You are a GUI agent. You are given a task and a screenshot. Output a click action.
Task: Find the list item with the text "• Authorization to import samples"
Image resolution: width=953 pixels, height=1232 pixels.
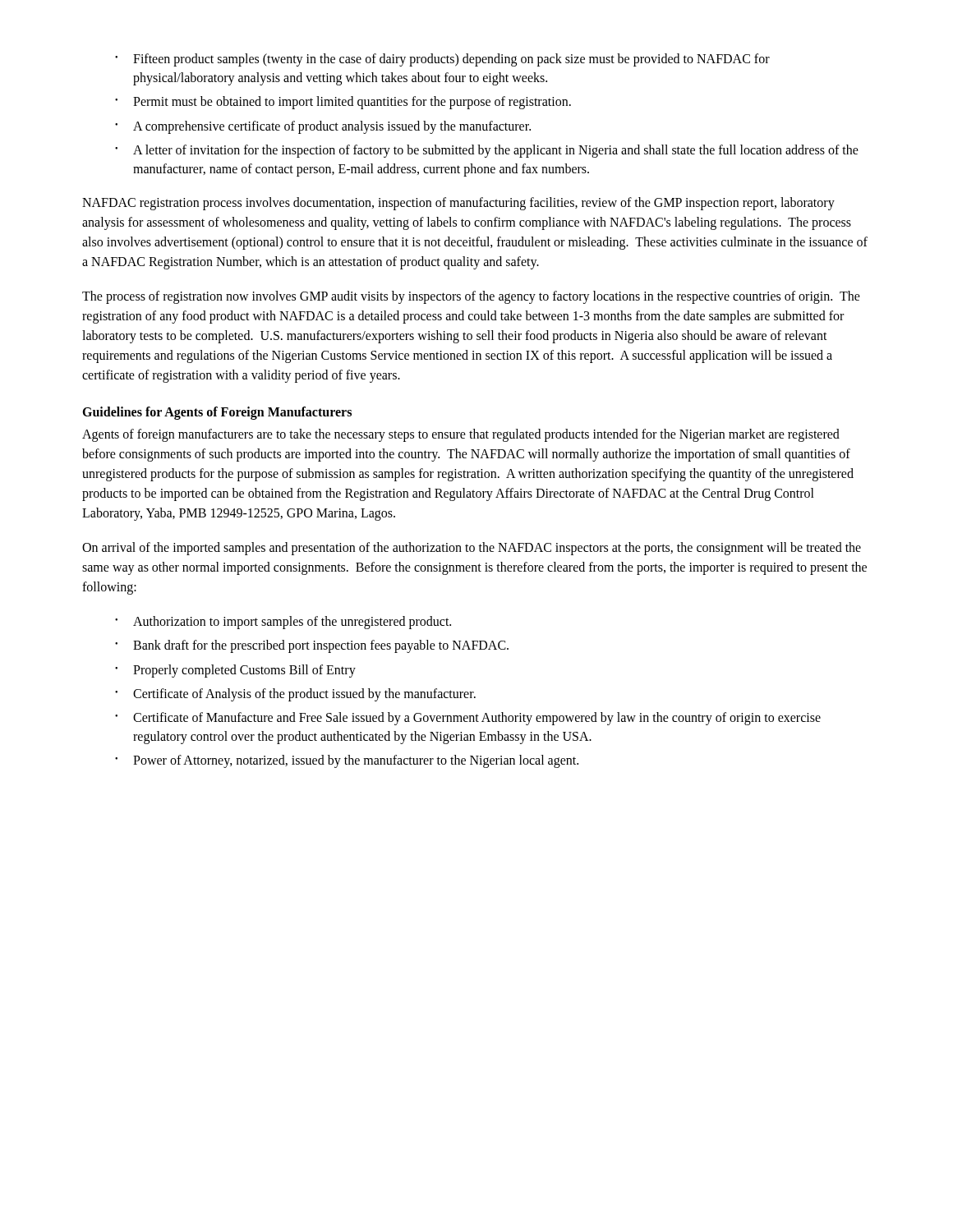283,623
